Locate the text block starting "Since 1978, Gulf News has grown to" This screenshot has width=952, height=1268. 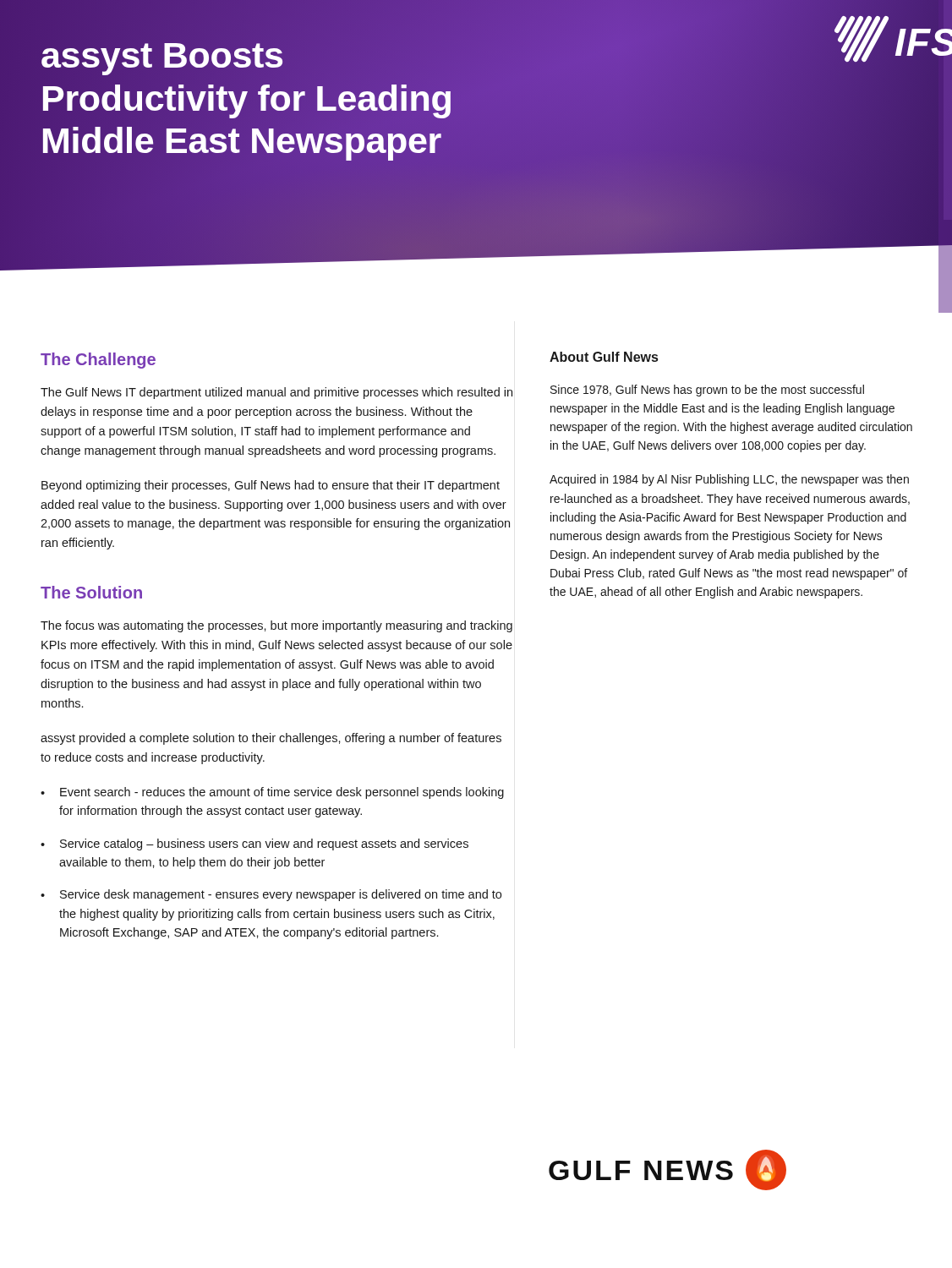pos(731,418)
